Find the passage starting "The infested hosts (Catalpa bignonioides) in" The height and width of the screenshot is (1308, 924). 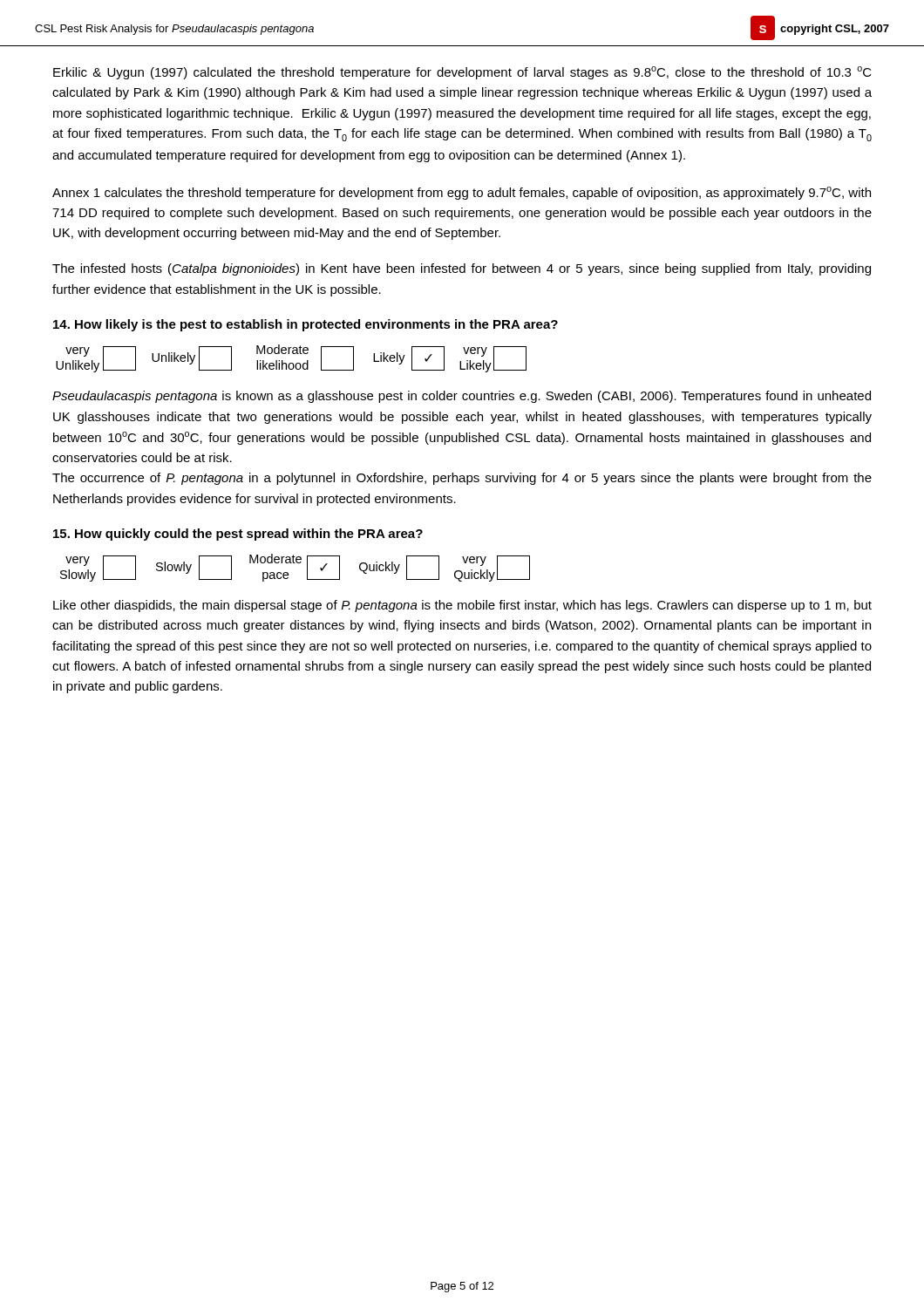pyautogui.click(x=462, y=279)
